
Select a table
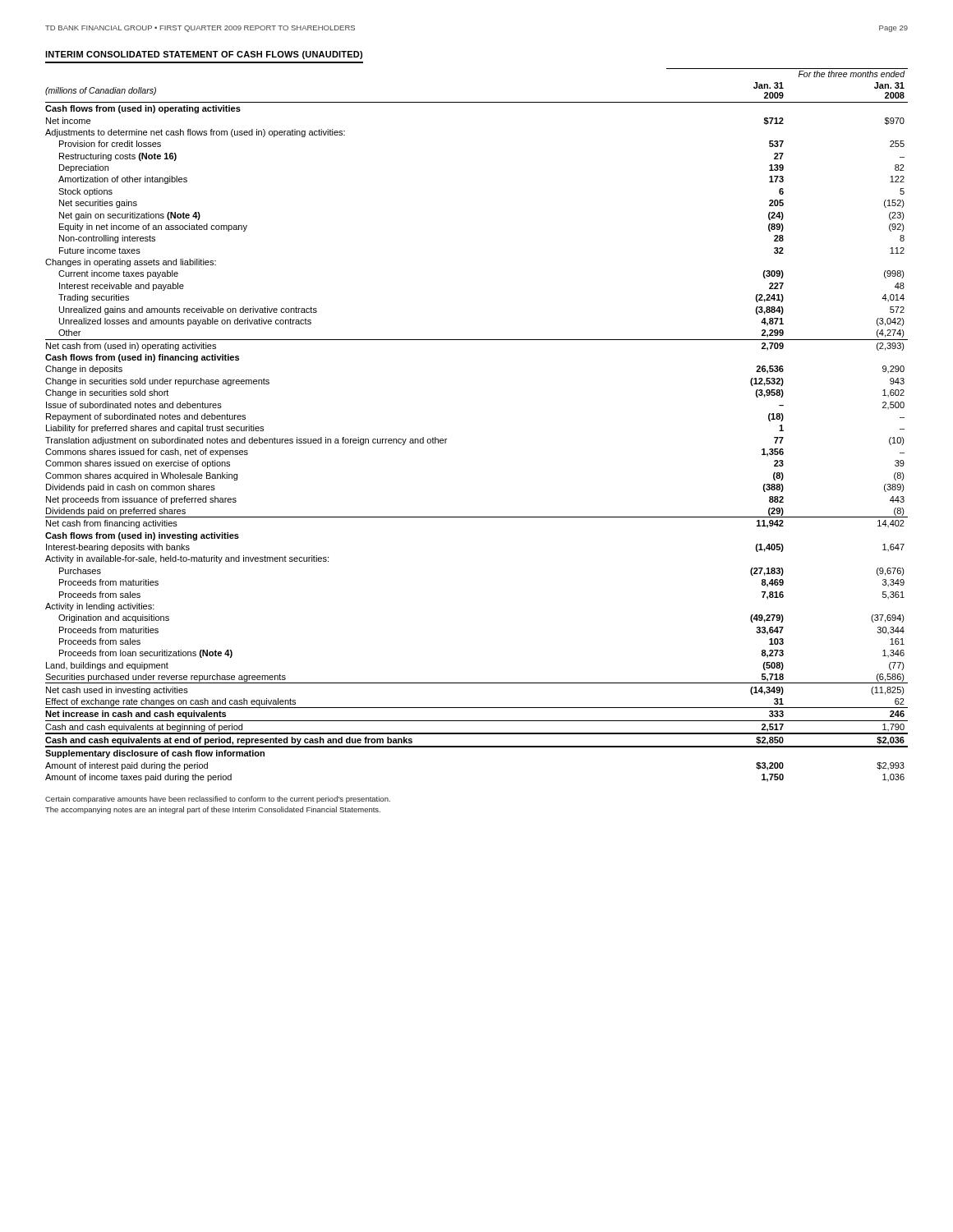click(x=476, y=426)
